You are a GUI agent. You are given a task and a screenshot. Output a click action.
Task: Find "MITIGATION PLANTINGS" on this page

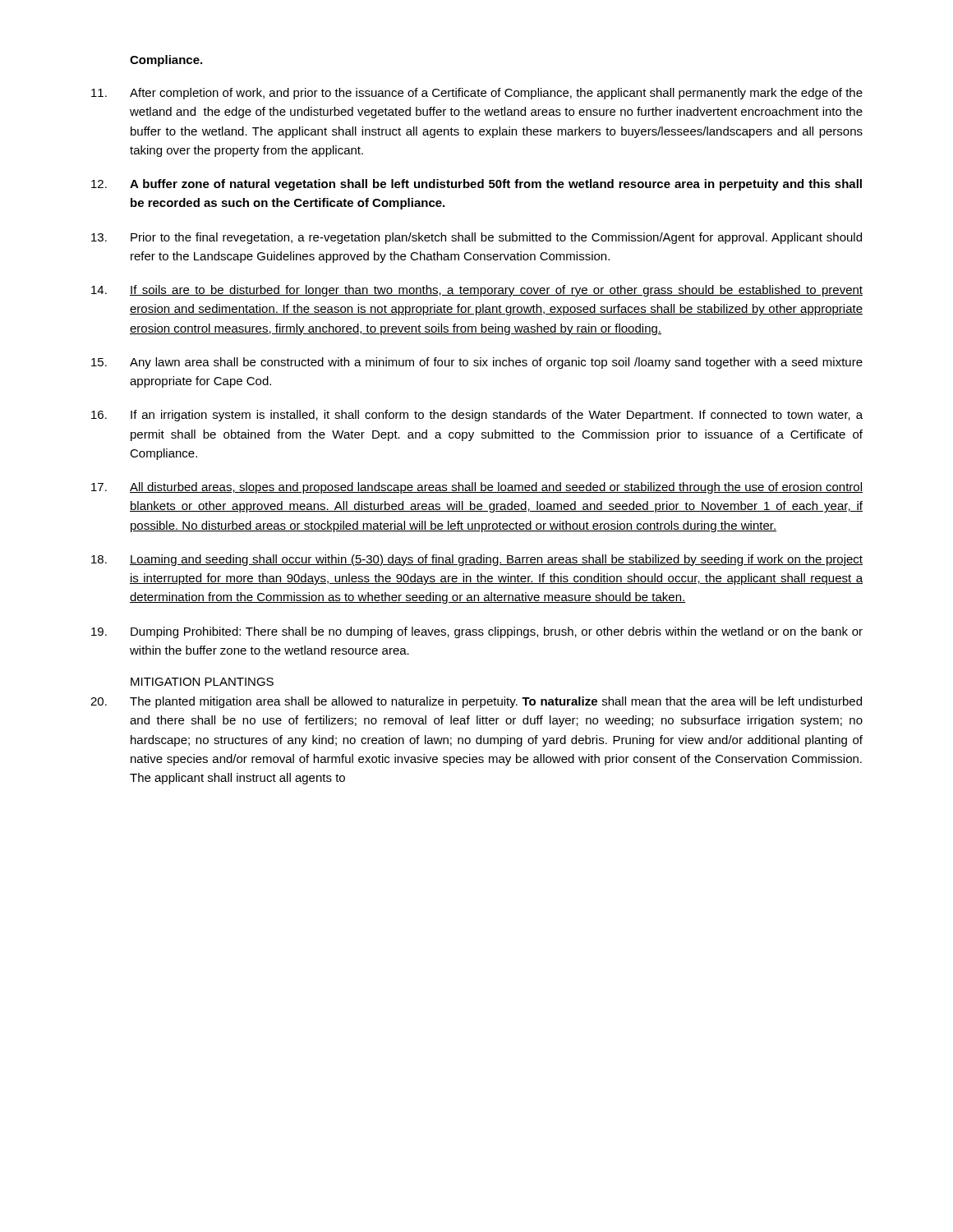click(202, 681)
